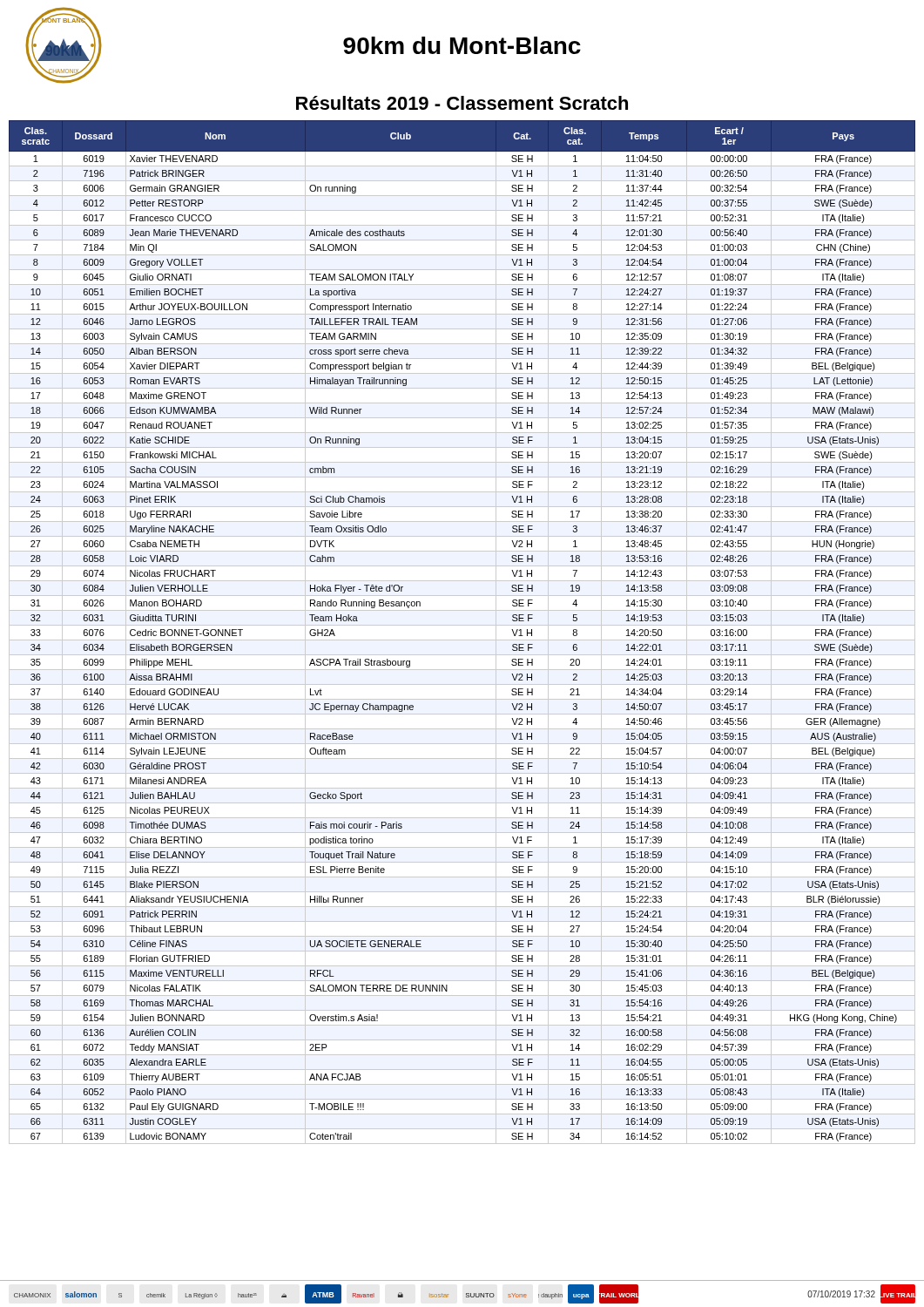Click on the title containing "90km du Mont-Blanc"
Screen dimensions: 1307x924
[462, 46]
